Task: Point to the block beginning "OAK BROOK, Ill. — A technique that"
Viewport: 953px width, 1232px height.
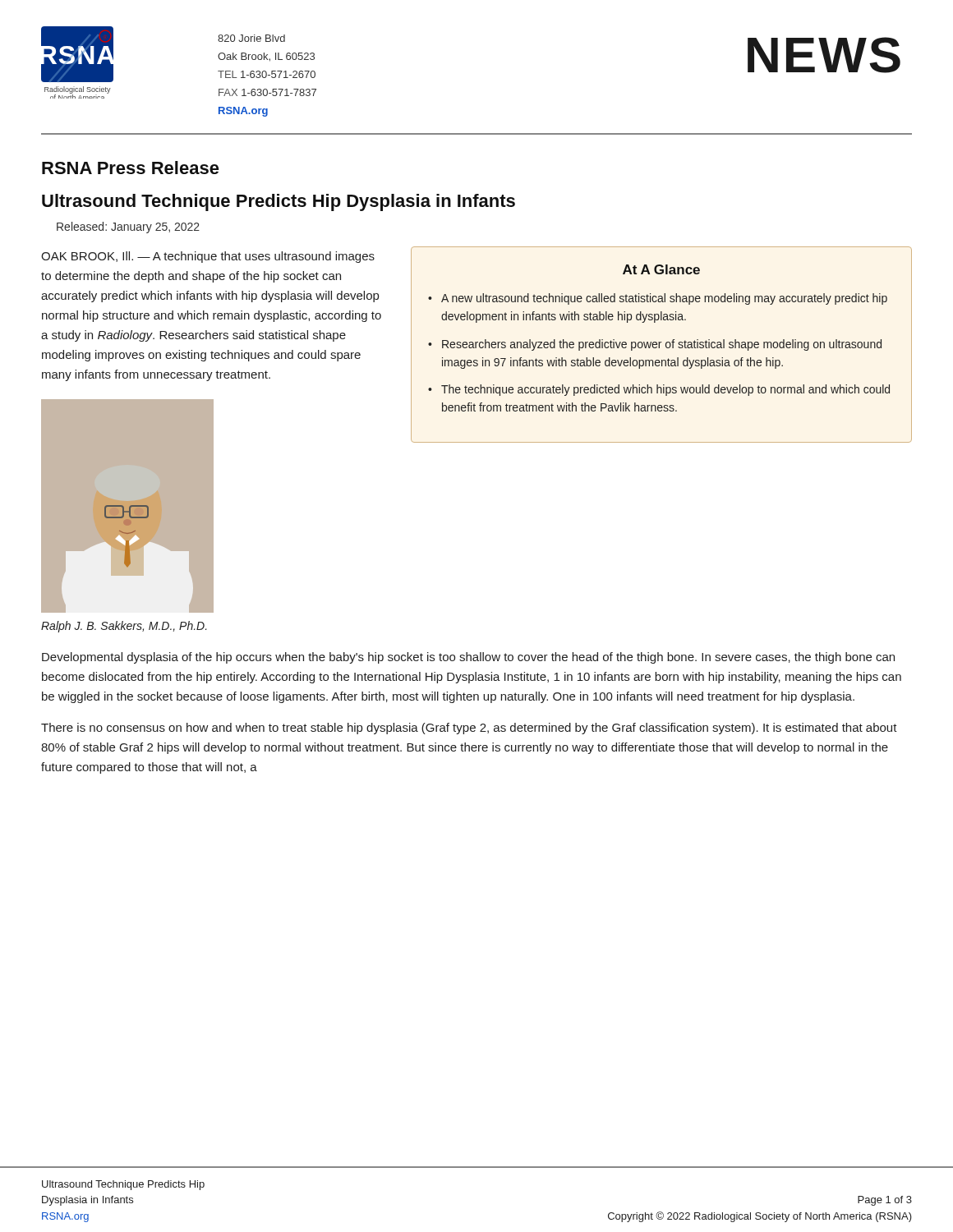Action: (211, 315)
